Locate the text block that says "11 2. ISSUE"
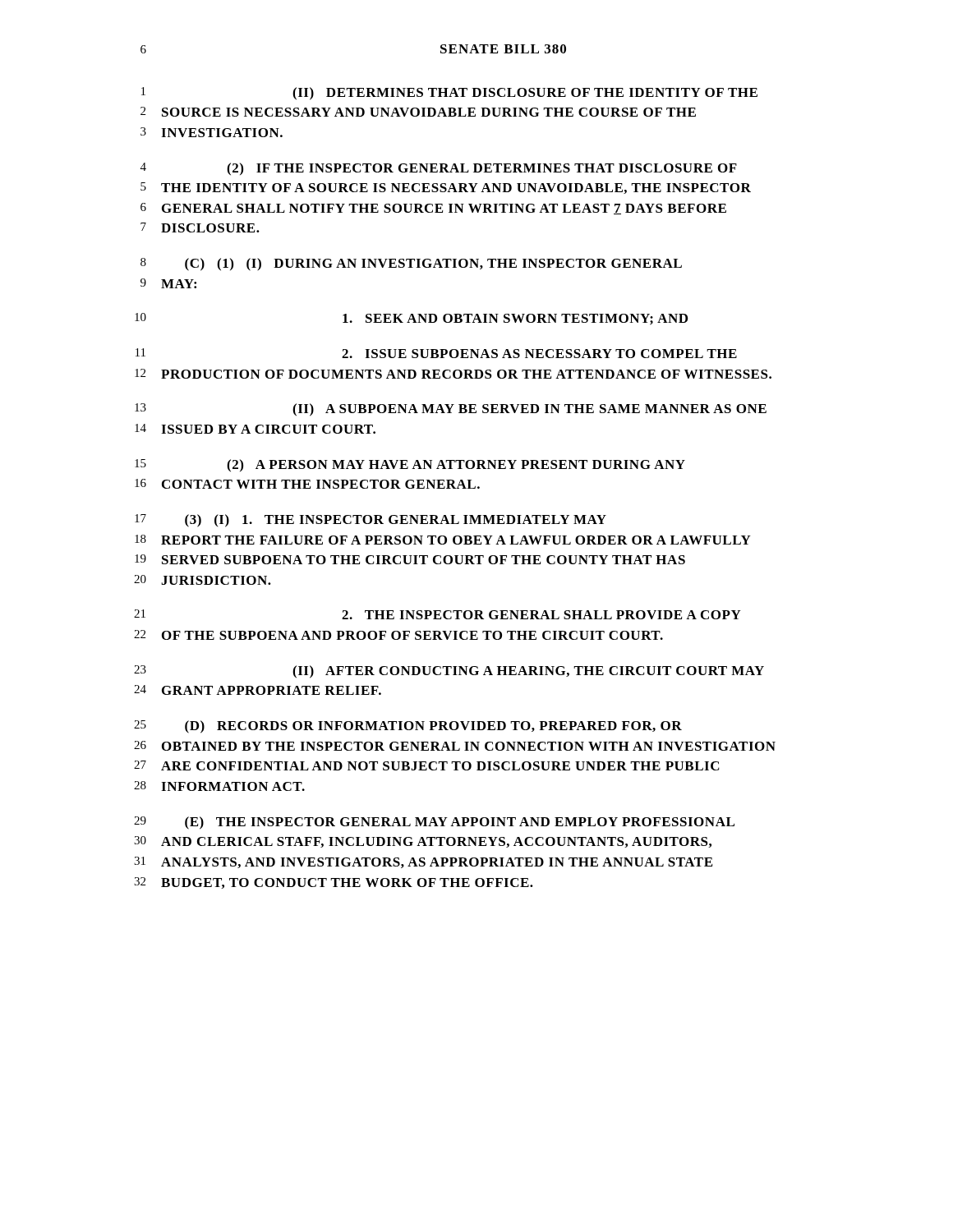Image resolution: width=953 pixels, height=1232 pixels. point(476,364)
